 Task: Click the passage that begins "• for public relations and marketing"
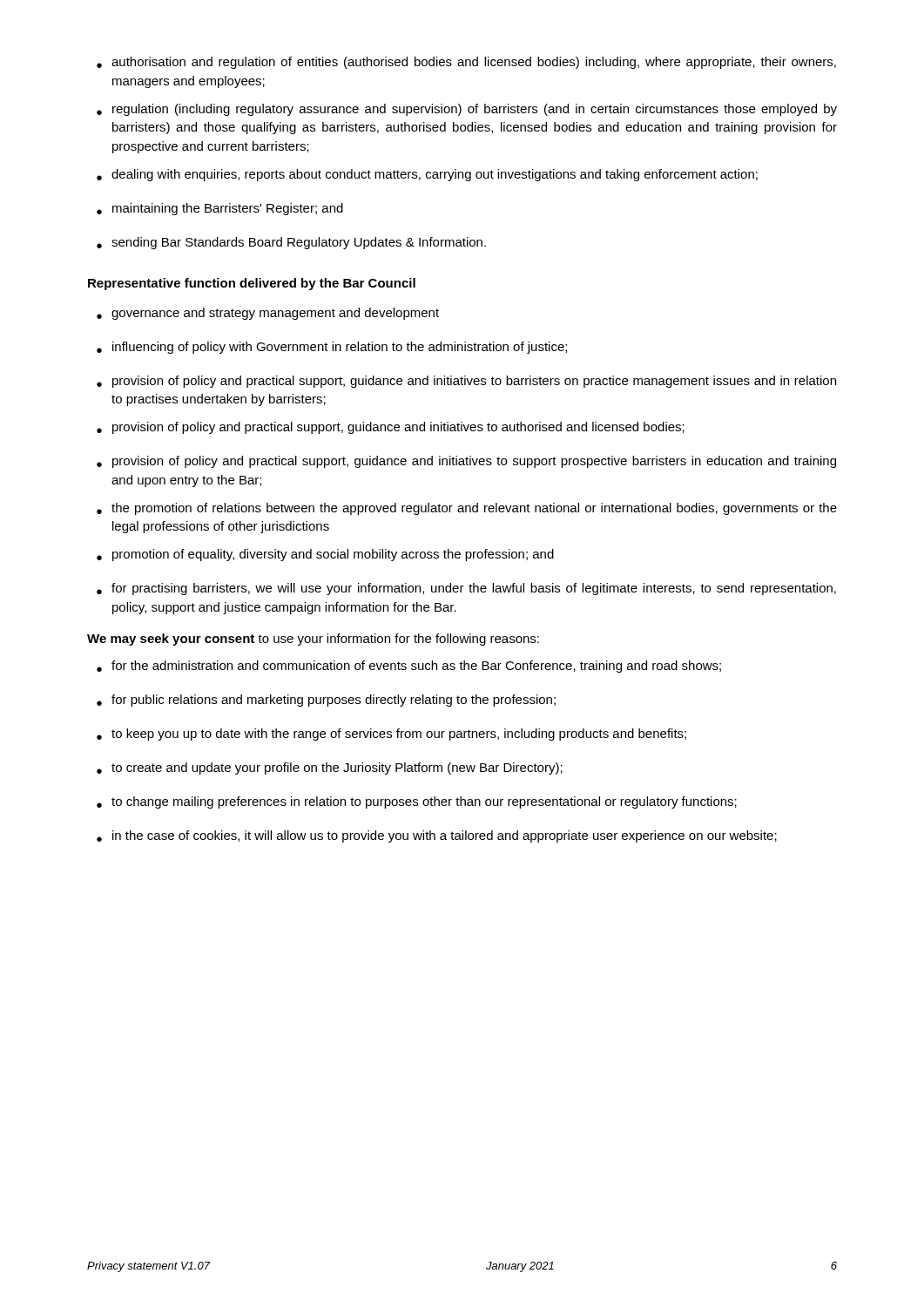[x=462, y=703]
